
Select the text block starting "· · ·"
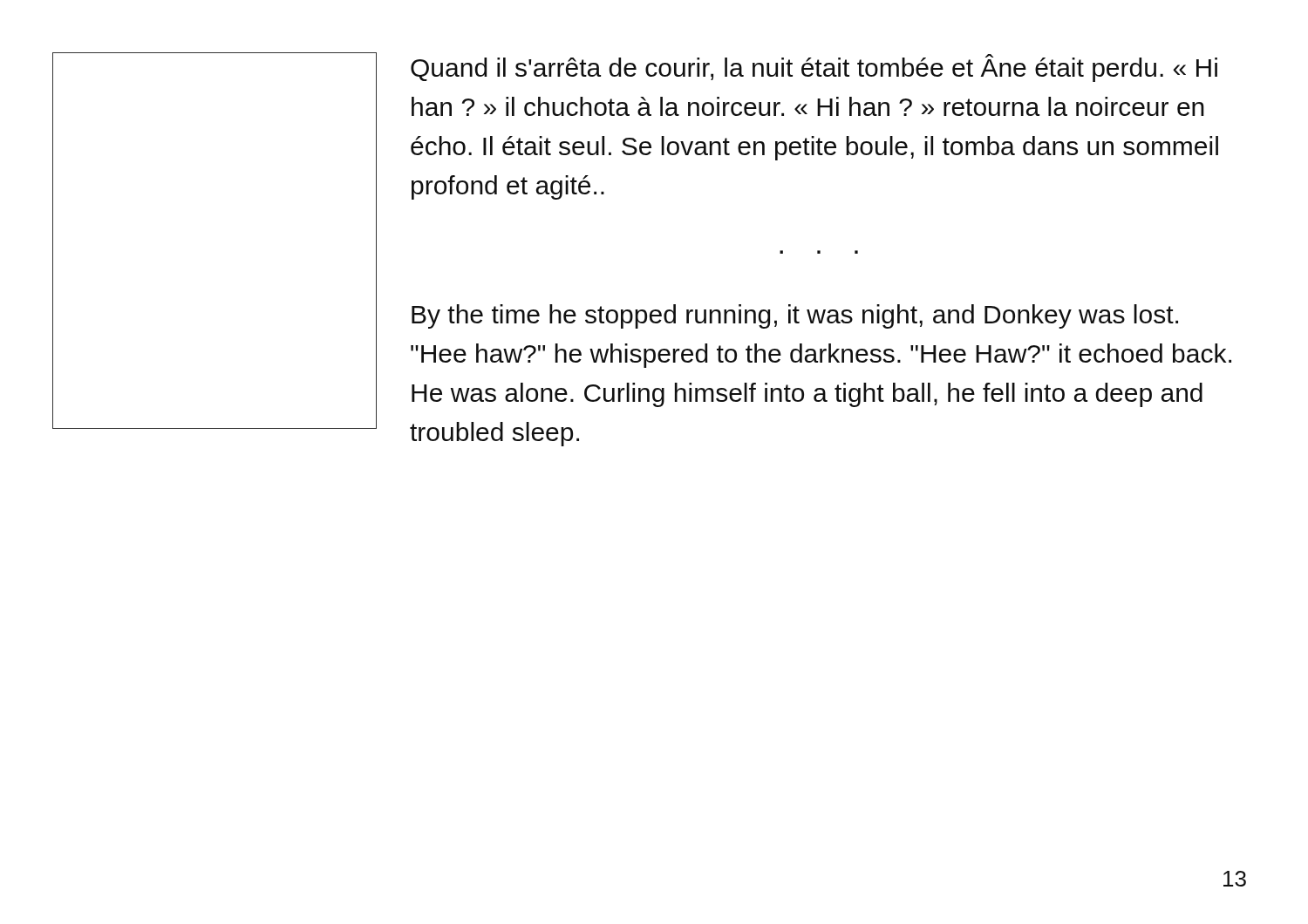coord(824,249)
